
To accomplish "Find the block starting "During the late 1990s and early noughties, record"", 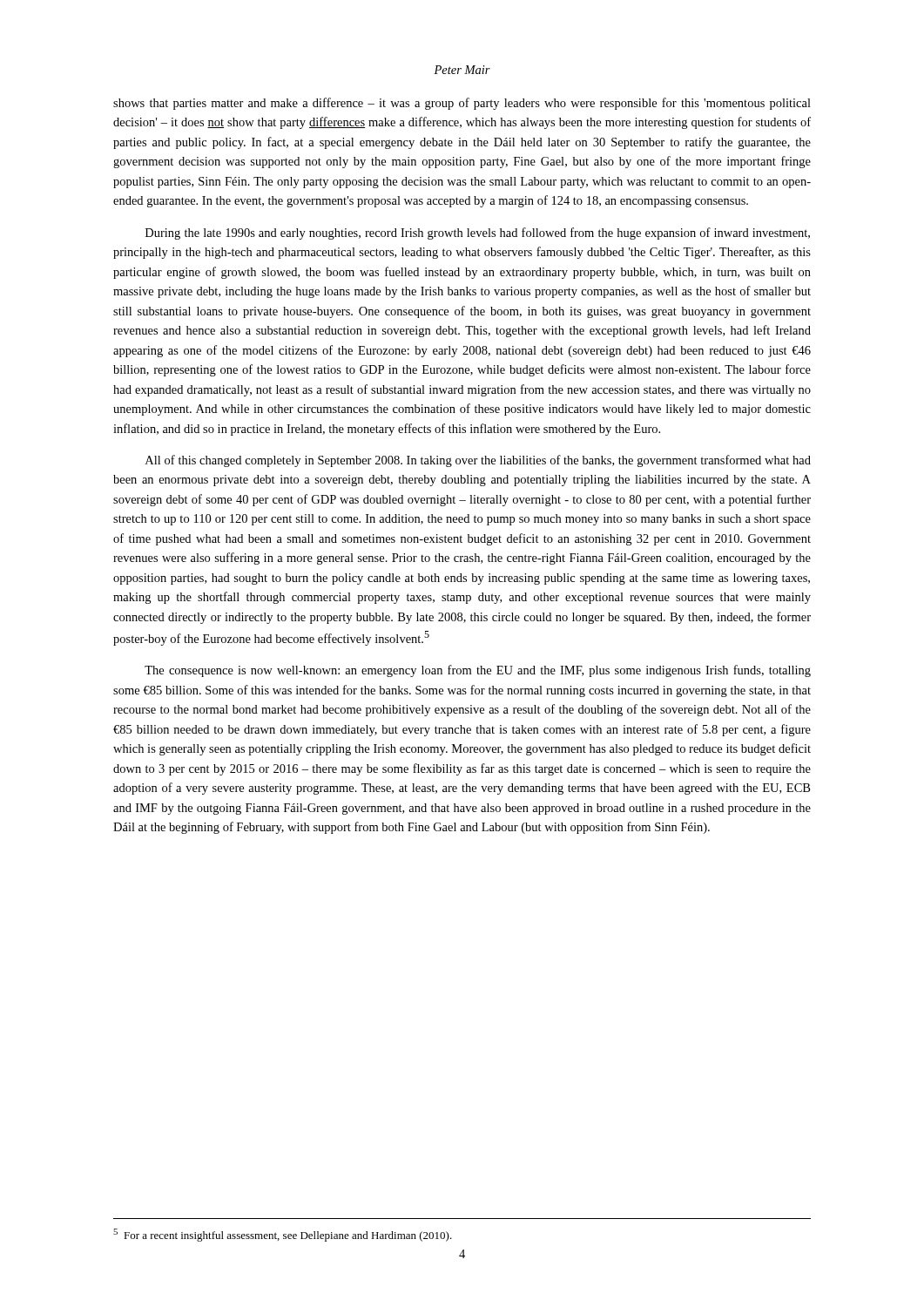I will (462, 330).
